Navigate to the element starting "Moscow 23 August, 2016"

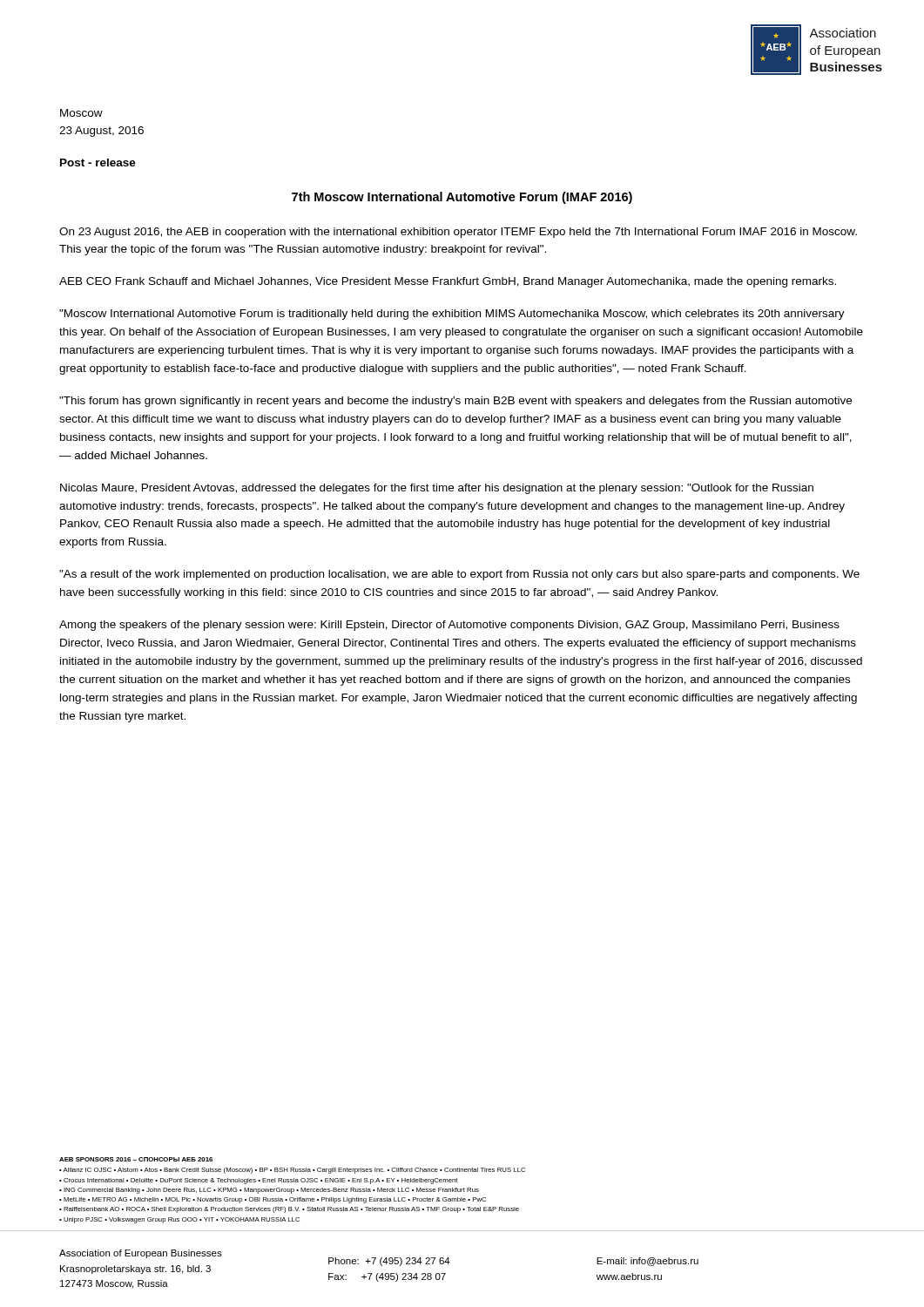pos(102,122)
